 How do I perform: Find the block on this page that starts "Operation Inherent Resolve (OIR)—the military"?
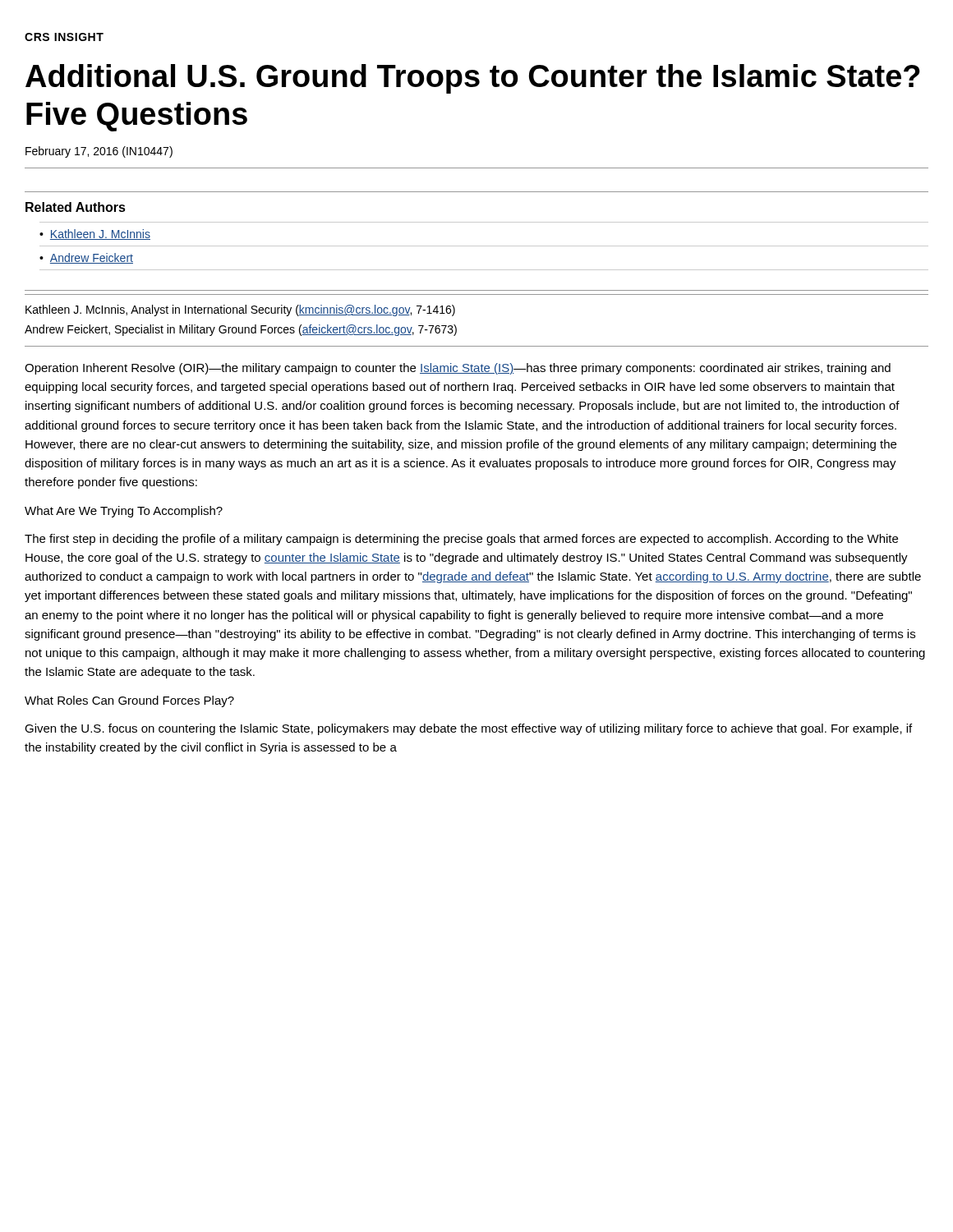[x=462, y=425]
